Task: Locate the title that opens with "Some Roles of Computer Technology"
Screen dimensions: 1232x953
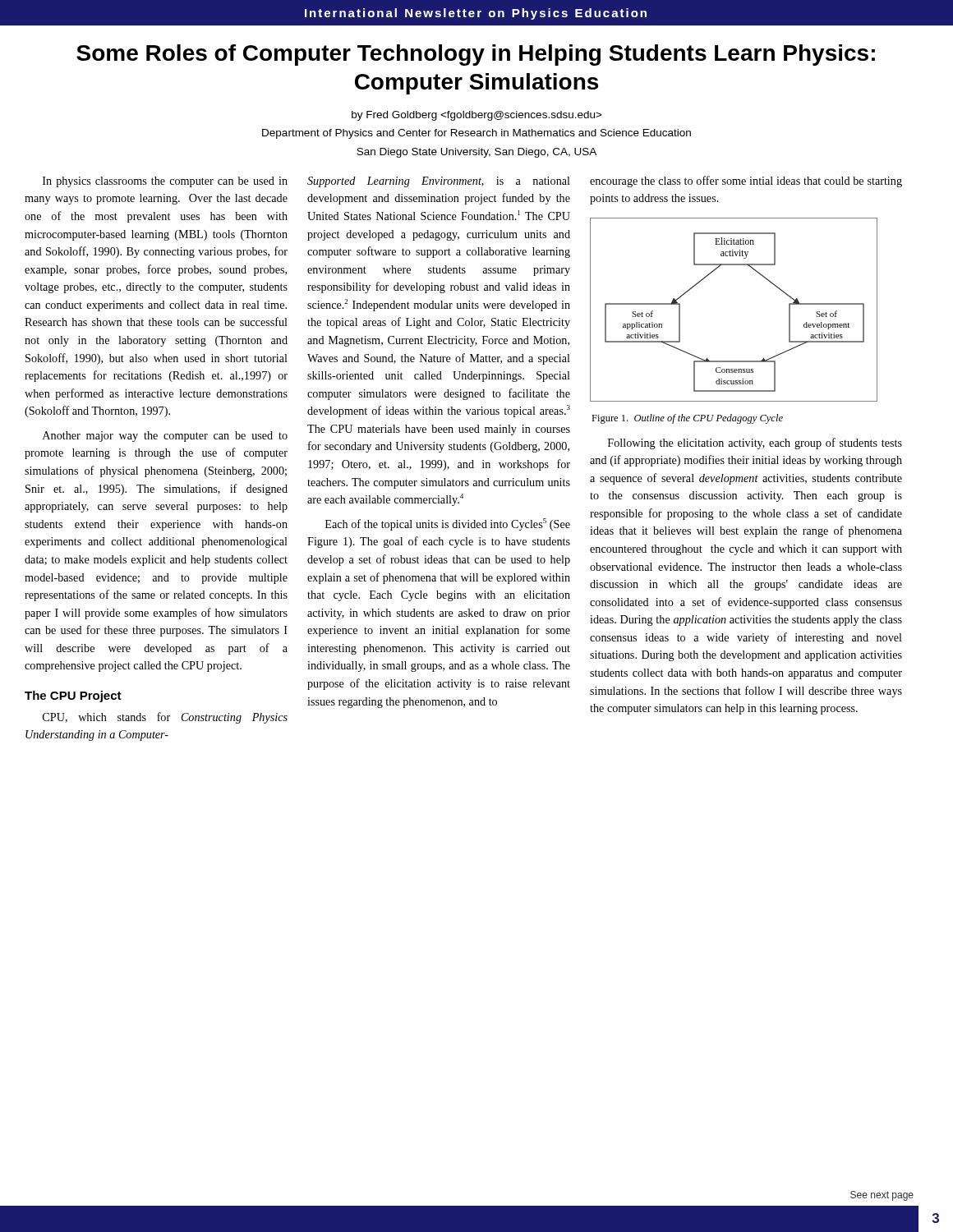Action: coord(476,67)
